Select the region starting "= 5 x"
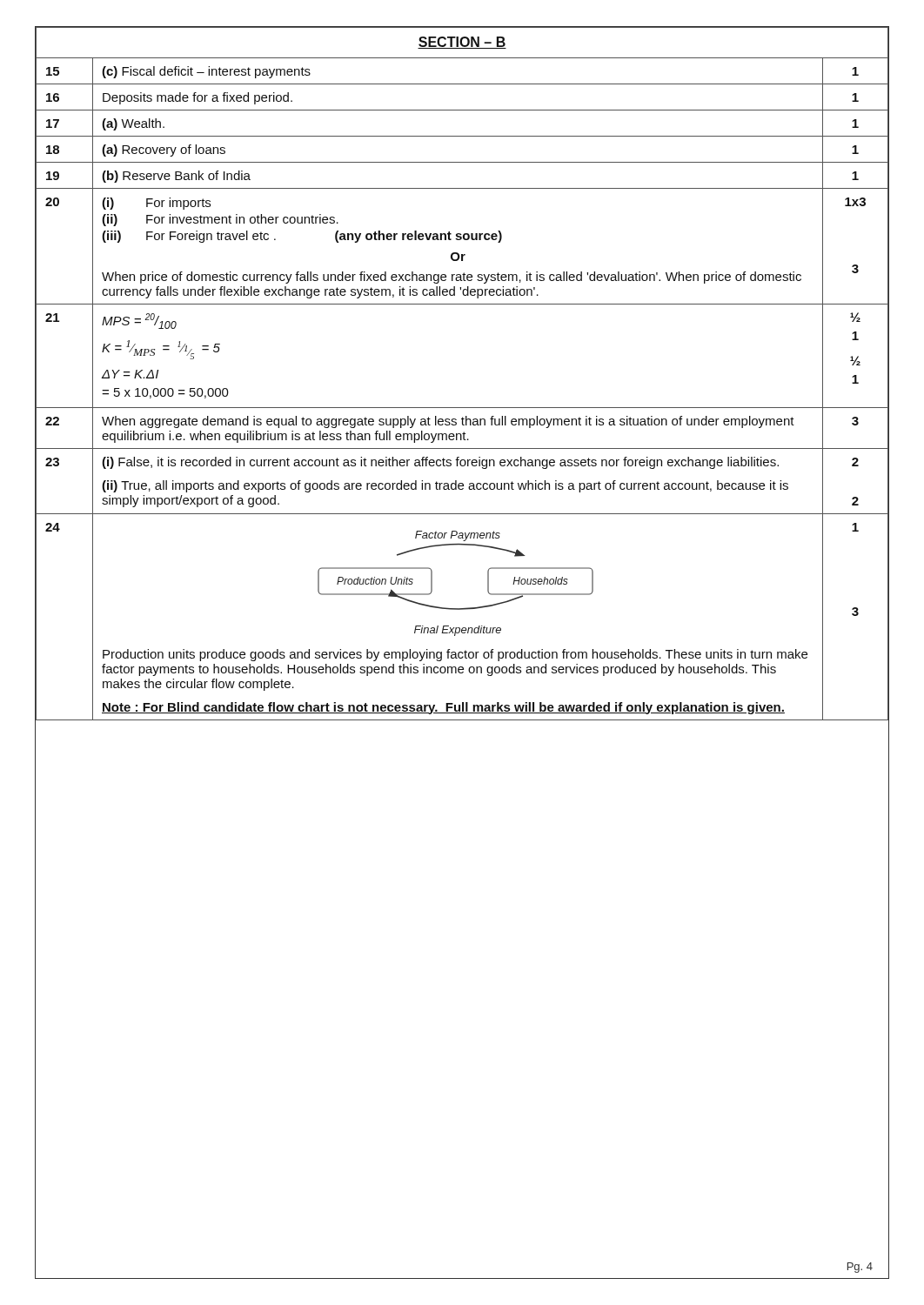Image resolution: width=924 pixels, height=1305 pixels. 165,392
